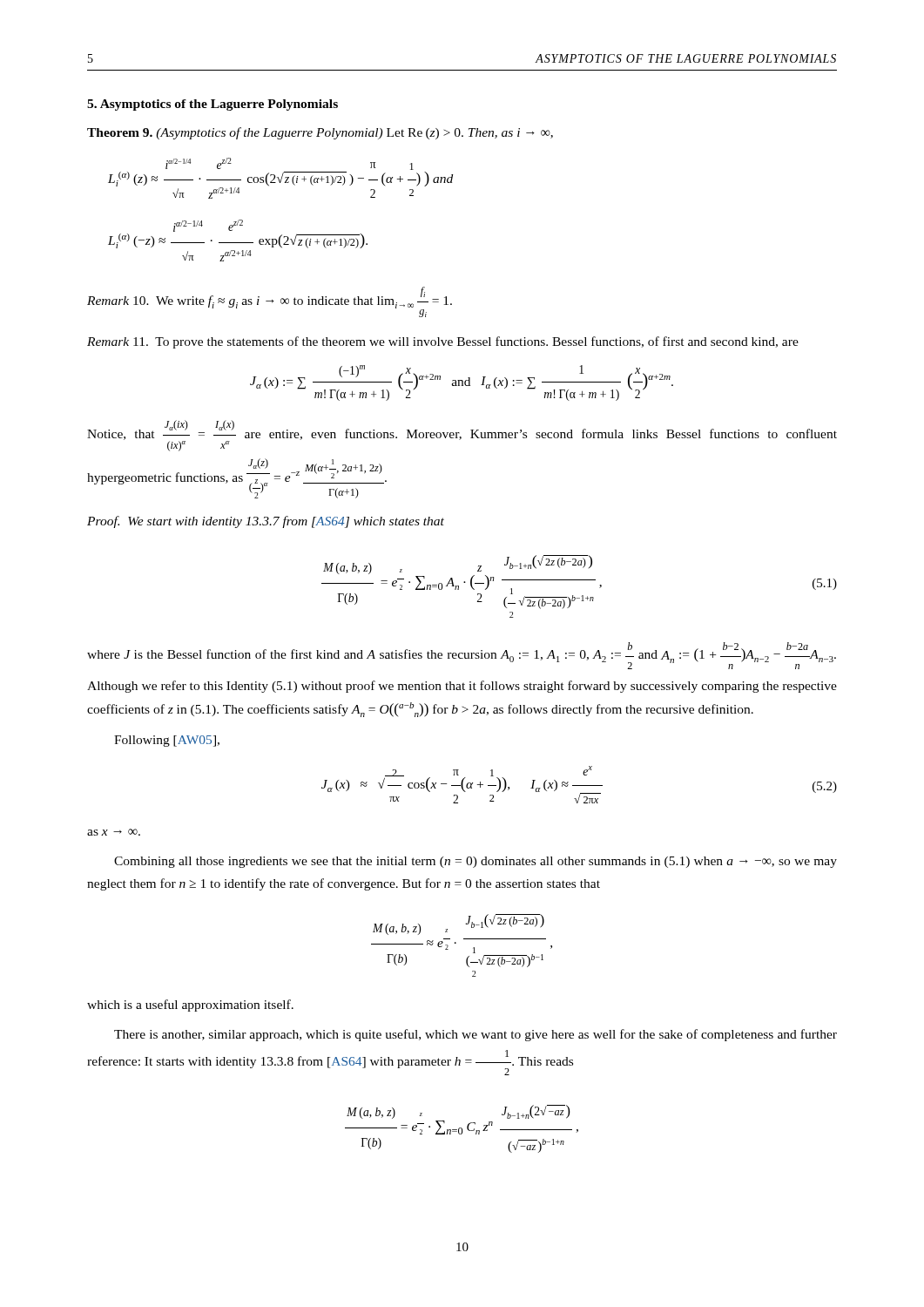Viewport: 924px width, 1307px height.
Task: Where is the passage that starts "There is another, similar approach, which is"?
Action: pos(462,1054)
